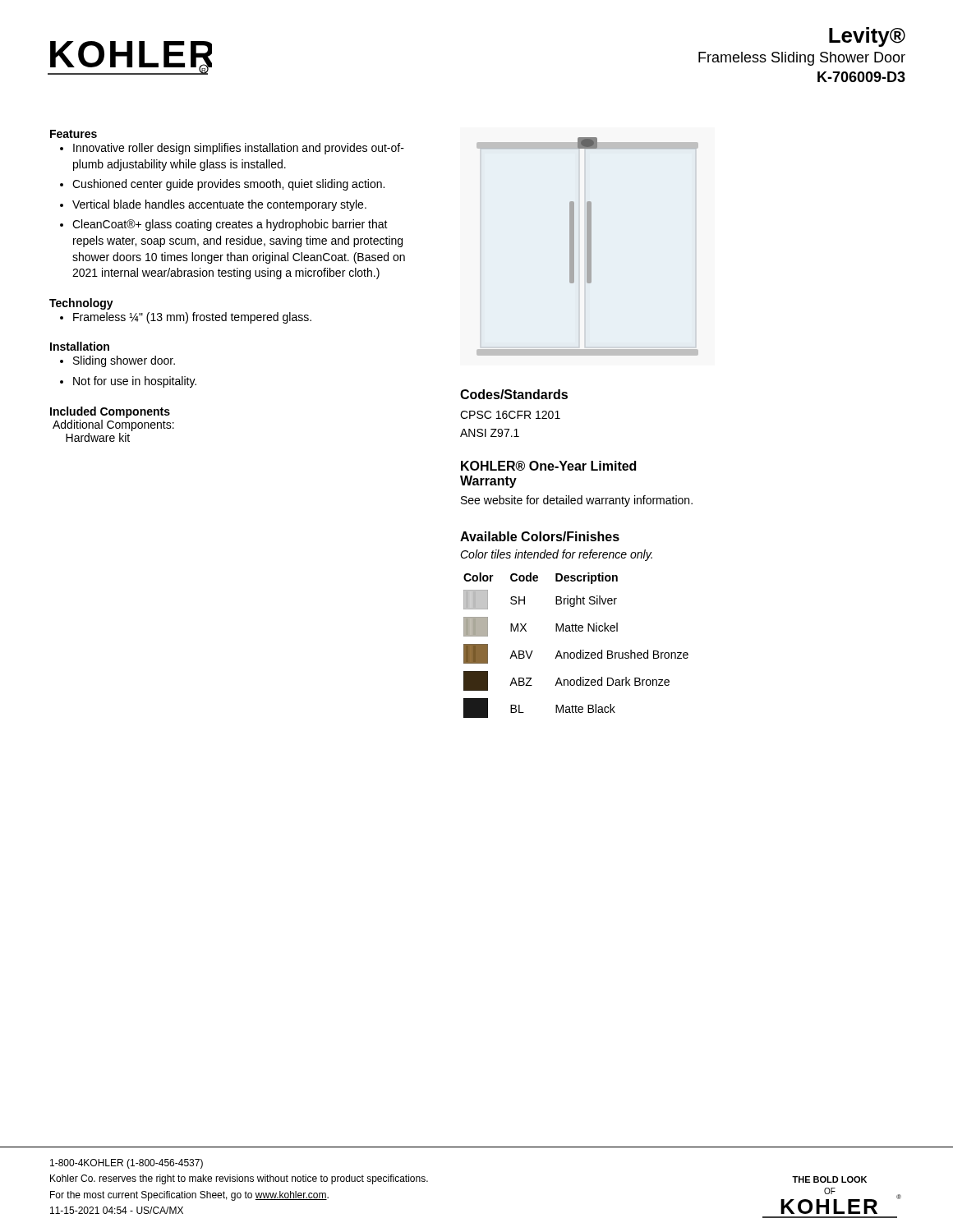Navigate to the block starting "KOHLER® One-Year LimitedWarranty"
Screen dimensions: 1232x953
[549, 473]
